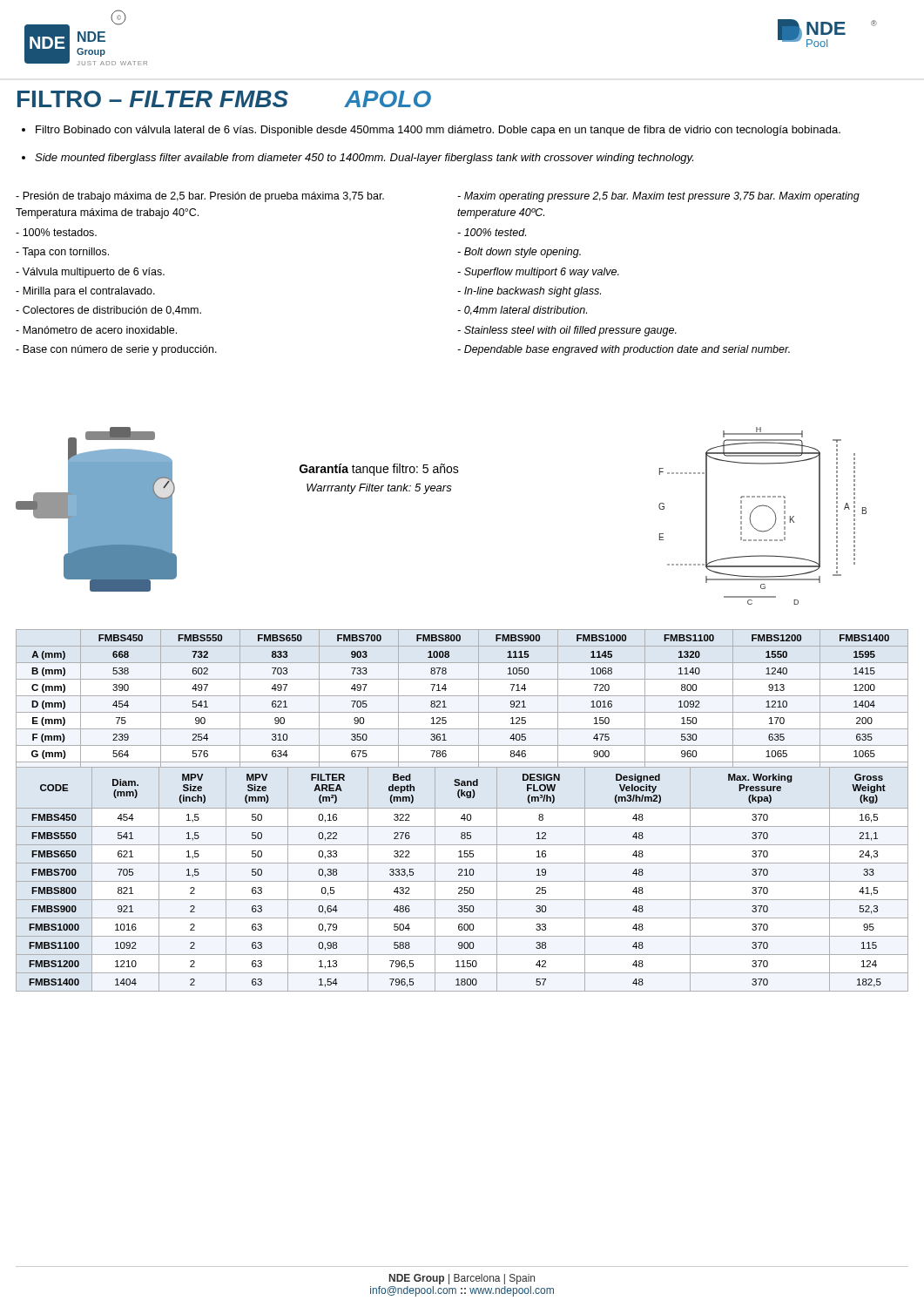The width and height of the screenshot is (924, 1307).
Task: Point to the text block starting "Filtro Bobinado con válvula"
Action: pos(462,130)
